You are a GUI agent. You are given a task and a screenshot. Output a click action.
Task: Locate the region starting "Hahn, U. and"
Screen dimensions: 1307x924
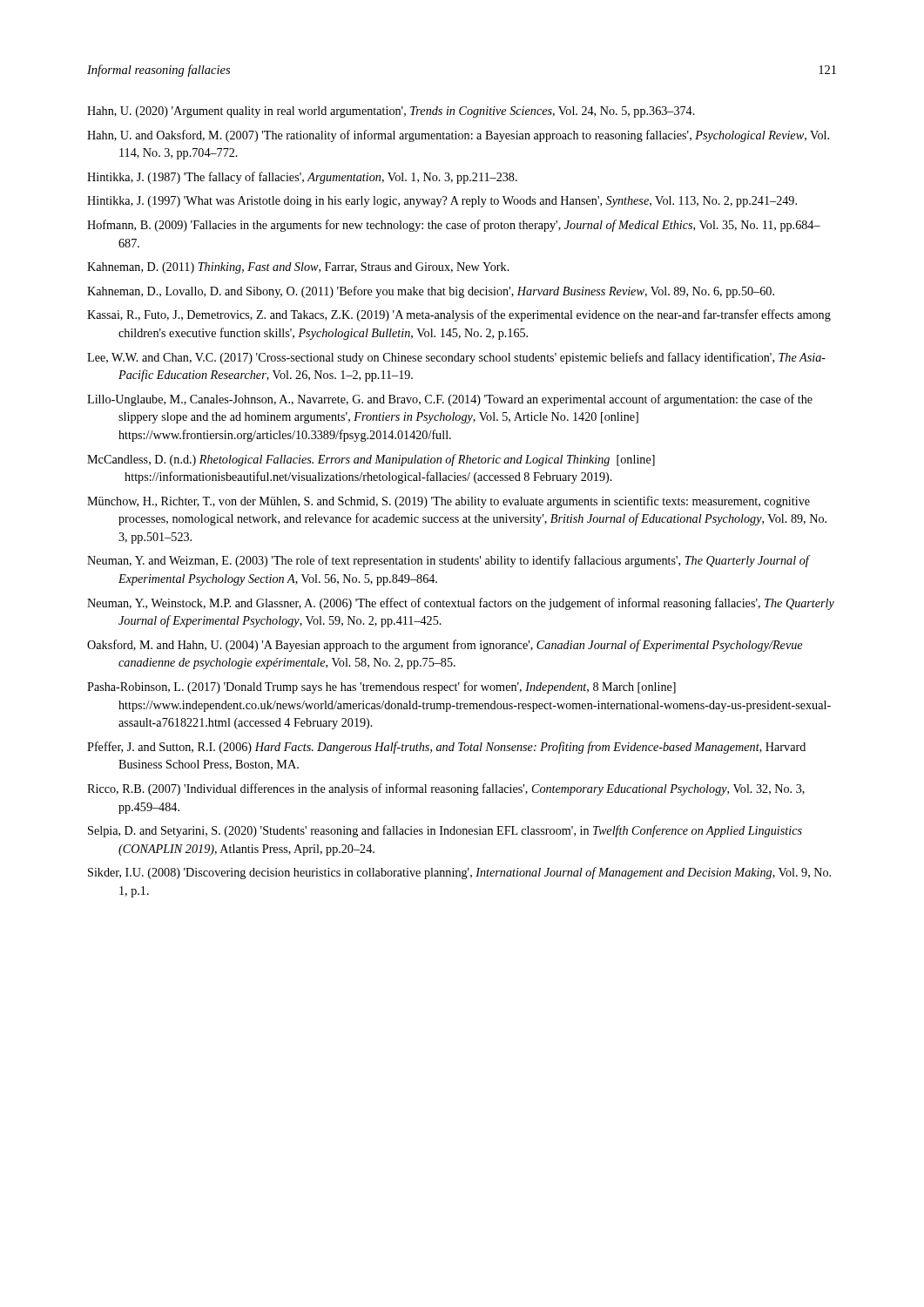coord(459,144)
